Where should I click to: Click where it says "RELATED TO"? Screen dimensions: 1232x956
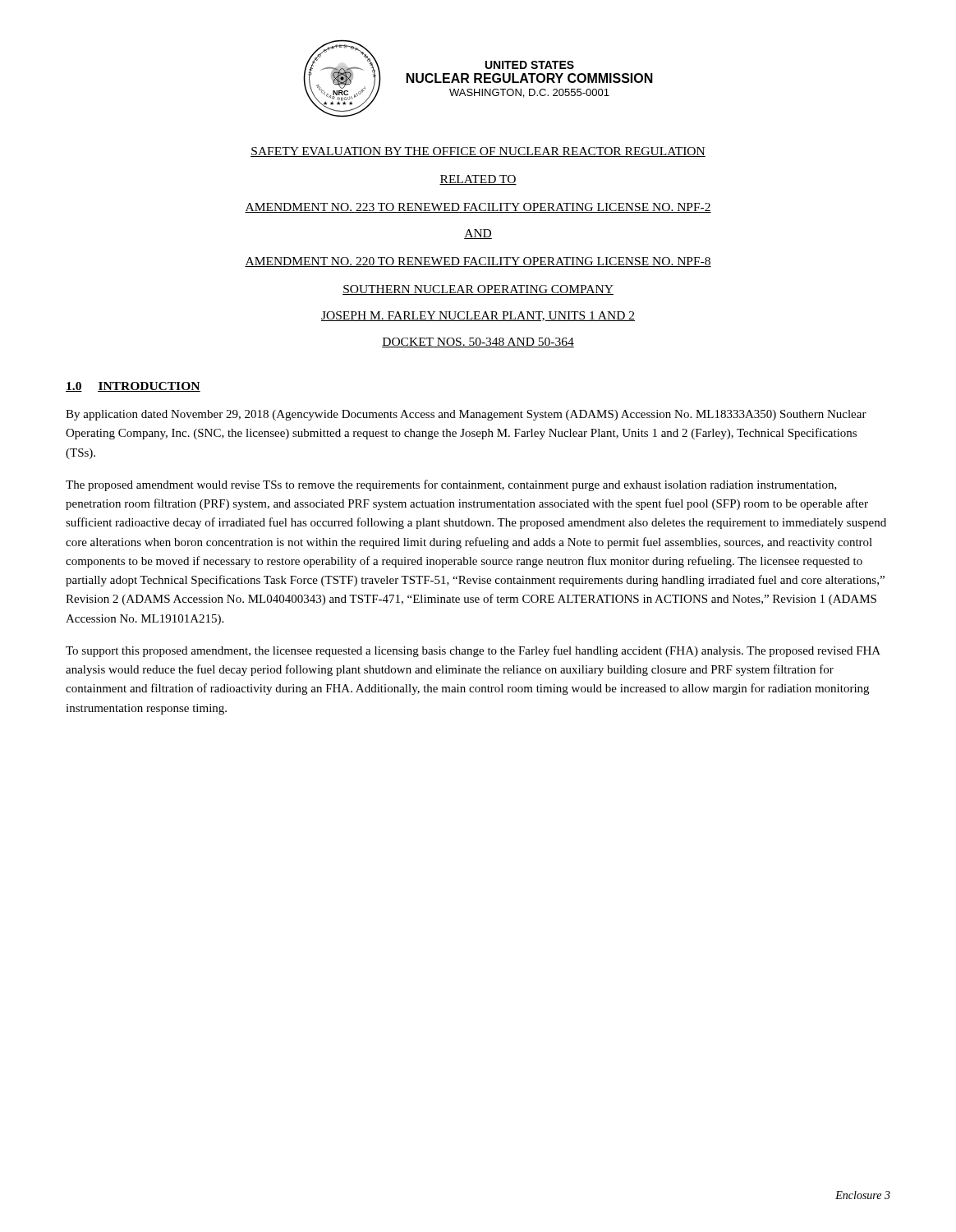[478, 179]
